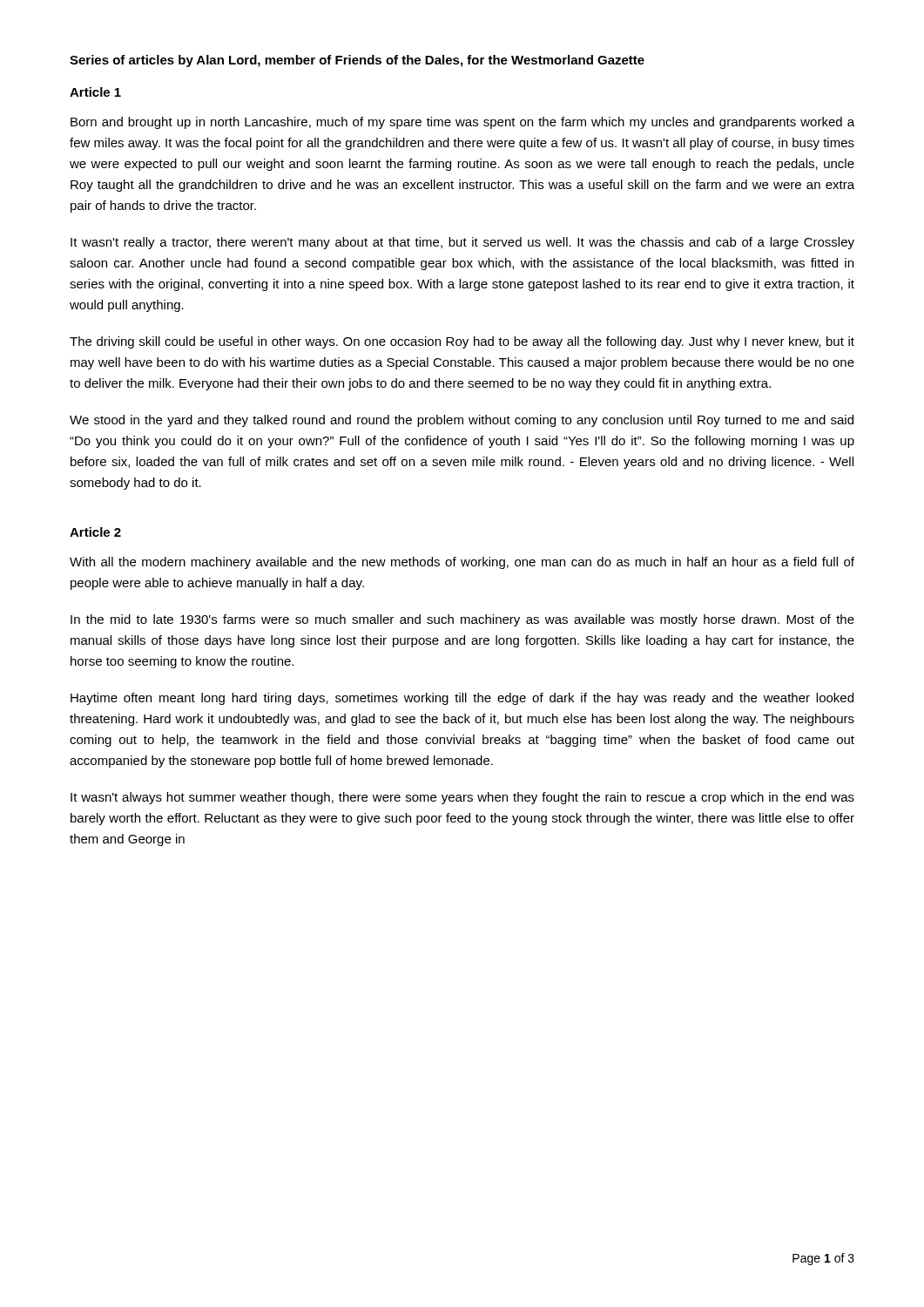Locate the element starting "With all the modern machinery"
Viewport: 924px width, 1307px height.
pos(462,572)
